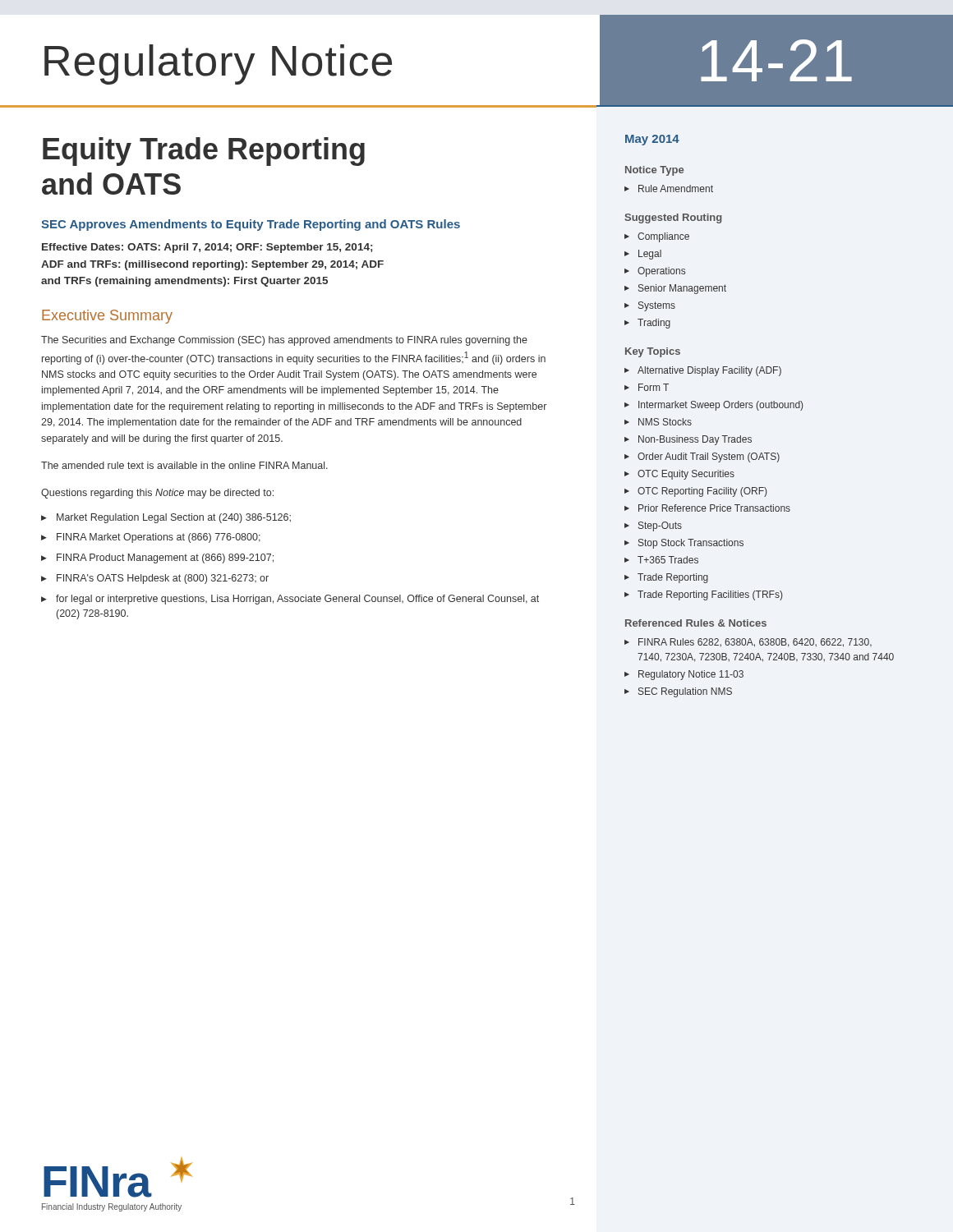953x1232 pixels.
Task: Click the section header that begins "SEC Approves Amendments to Equity Trade"
Action: click(x=251, y=224)
